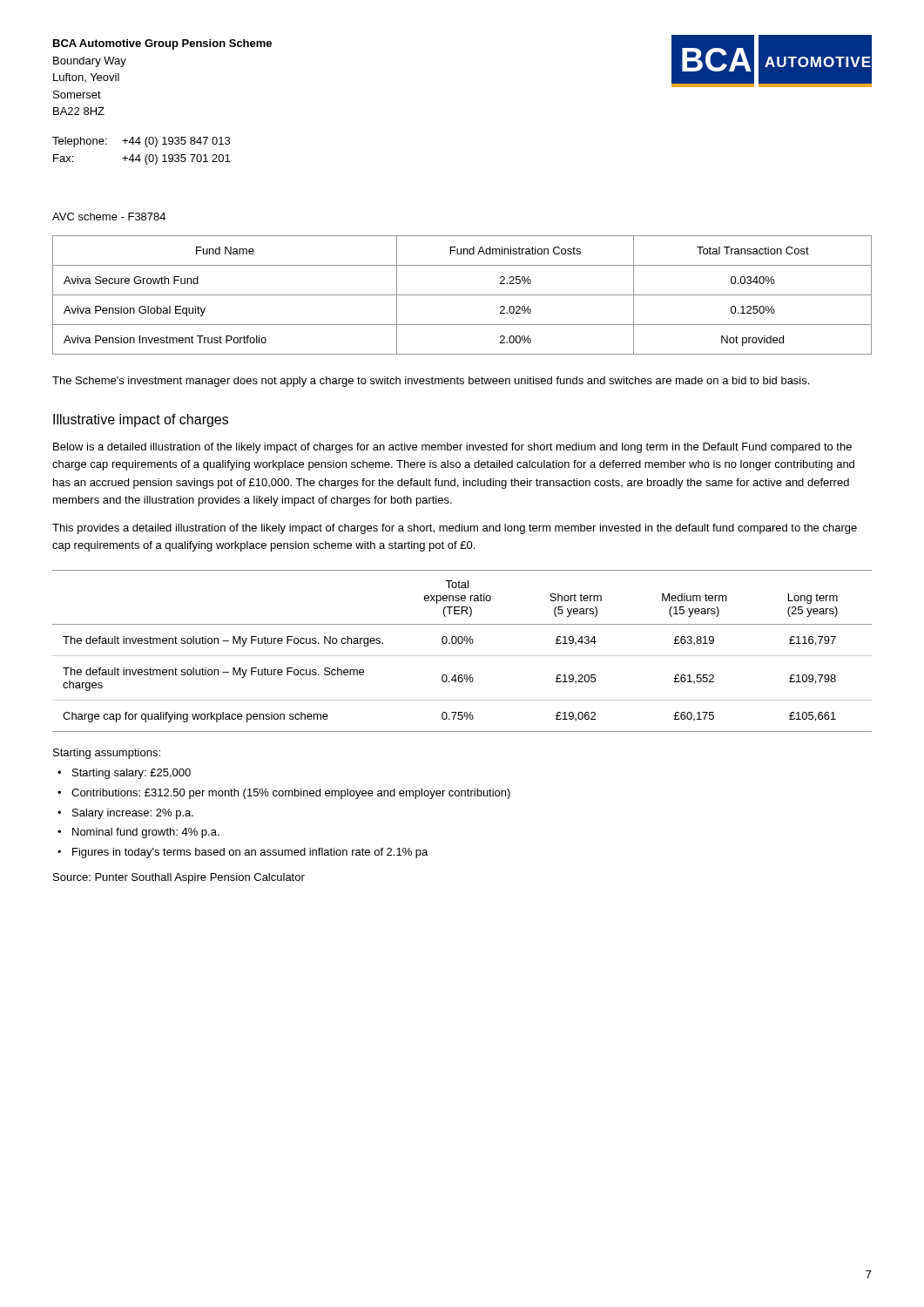Locate the list item containing "Salary increase: 2% p.a."

click(x=133, y=812)
